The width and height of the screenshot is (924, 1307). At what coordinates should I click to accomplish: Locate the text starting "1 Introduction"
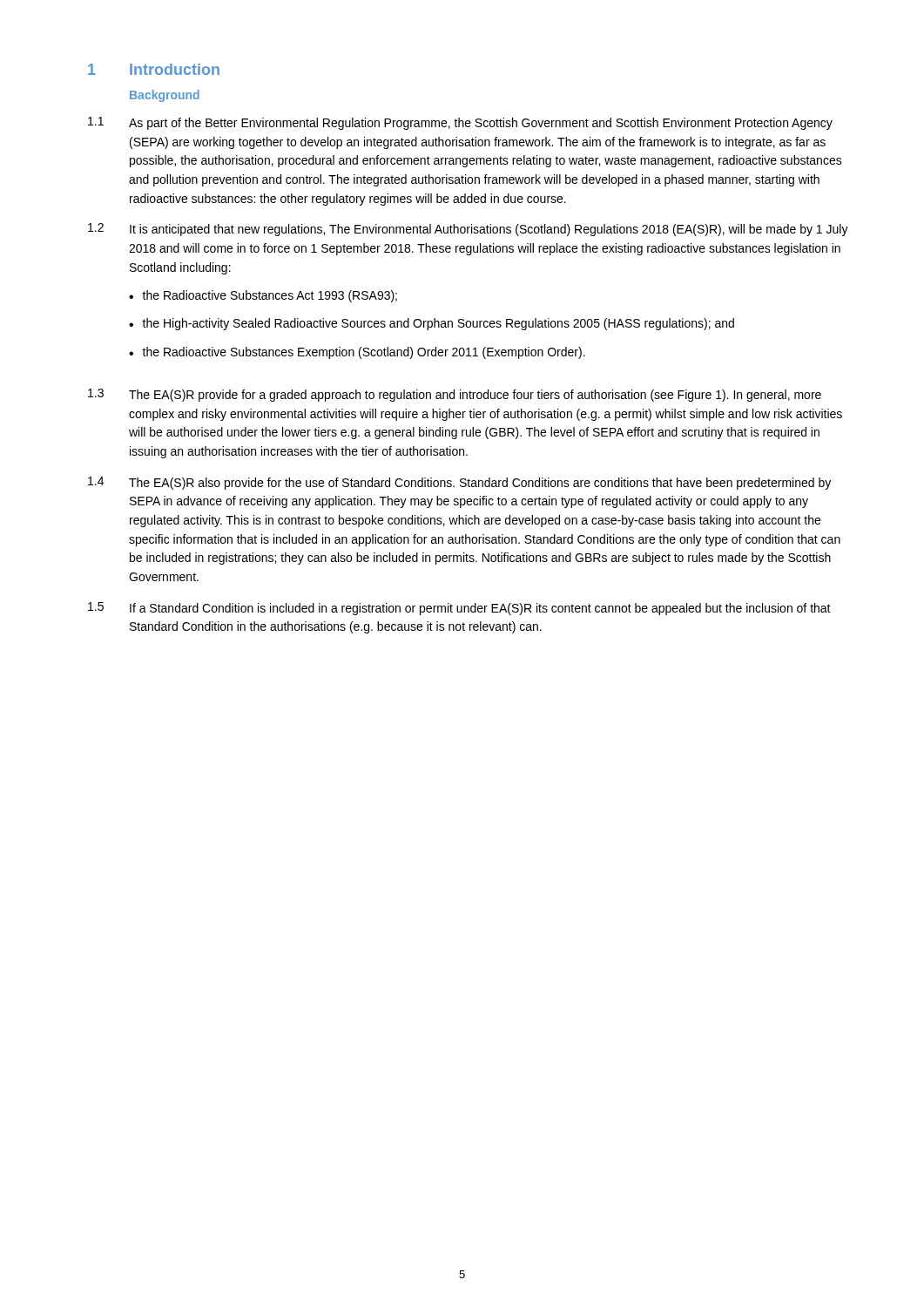pyautogui.click(x=154, y=70)
